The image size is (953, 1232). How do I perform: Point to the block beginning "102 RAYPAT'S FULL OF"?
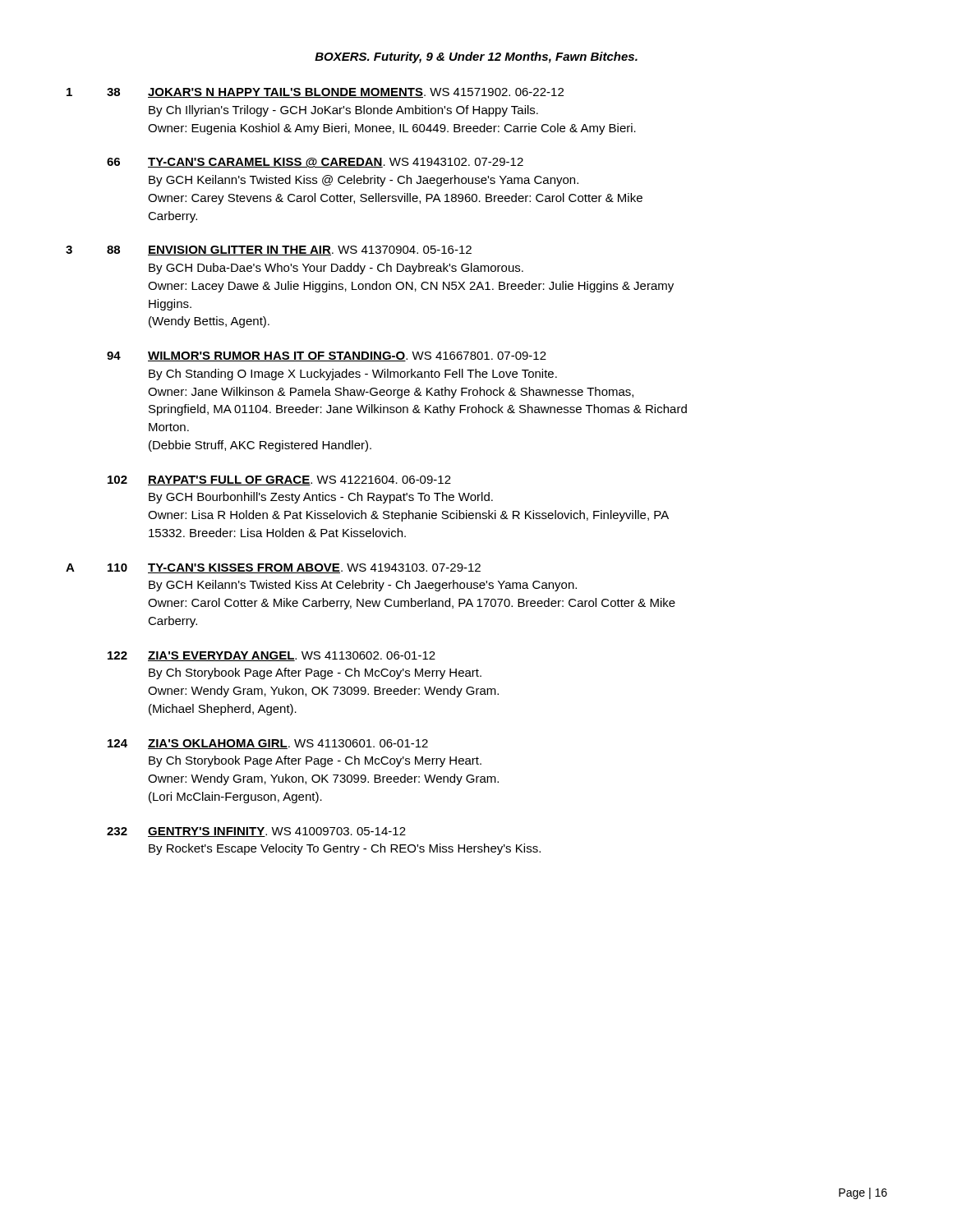[476, 506]
